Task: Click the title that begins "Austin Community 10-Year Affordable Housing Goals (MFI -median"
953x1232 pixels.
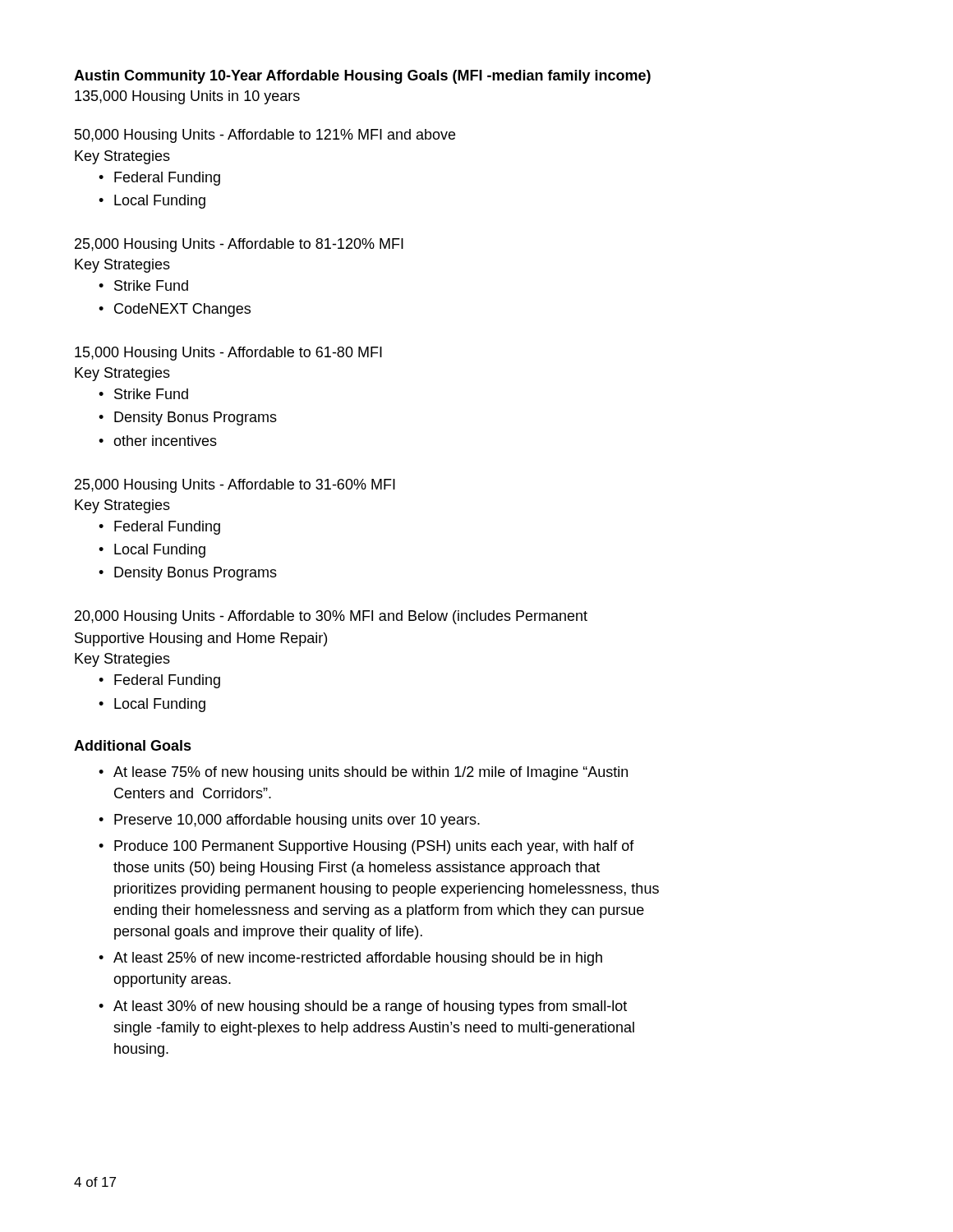Action: [x=476, y=86]
